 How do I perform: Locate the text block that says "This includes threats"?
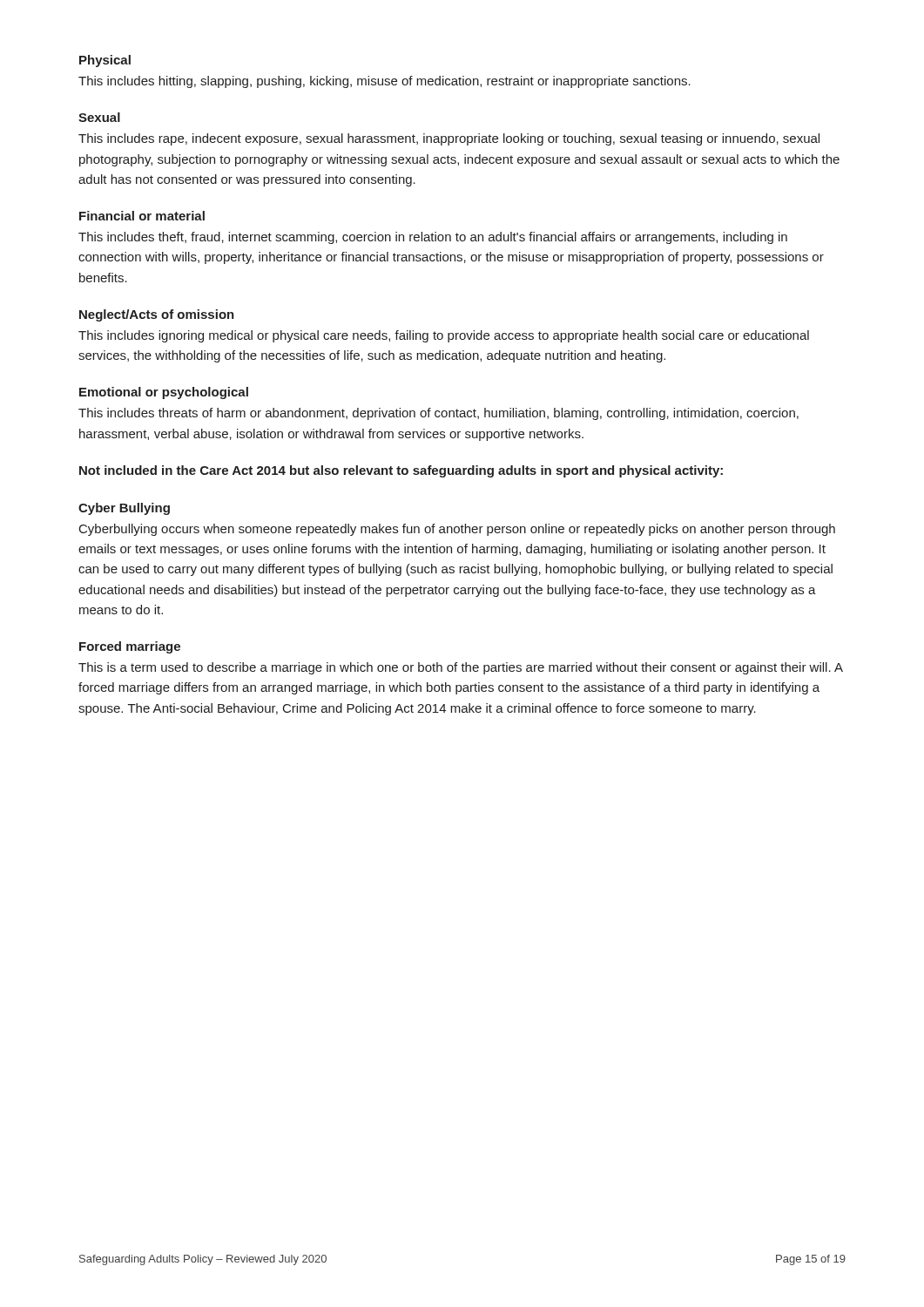tap(439, 423)
